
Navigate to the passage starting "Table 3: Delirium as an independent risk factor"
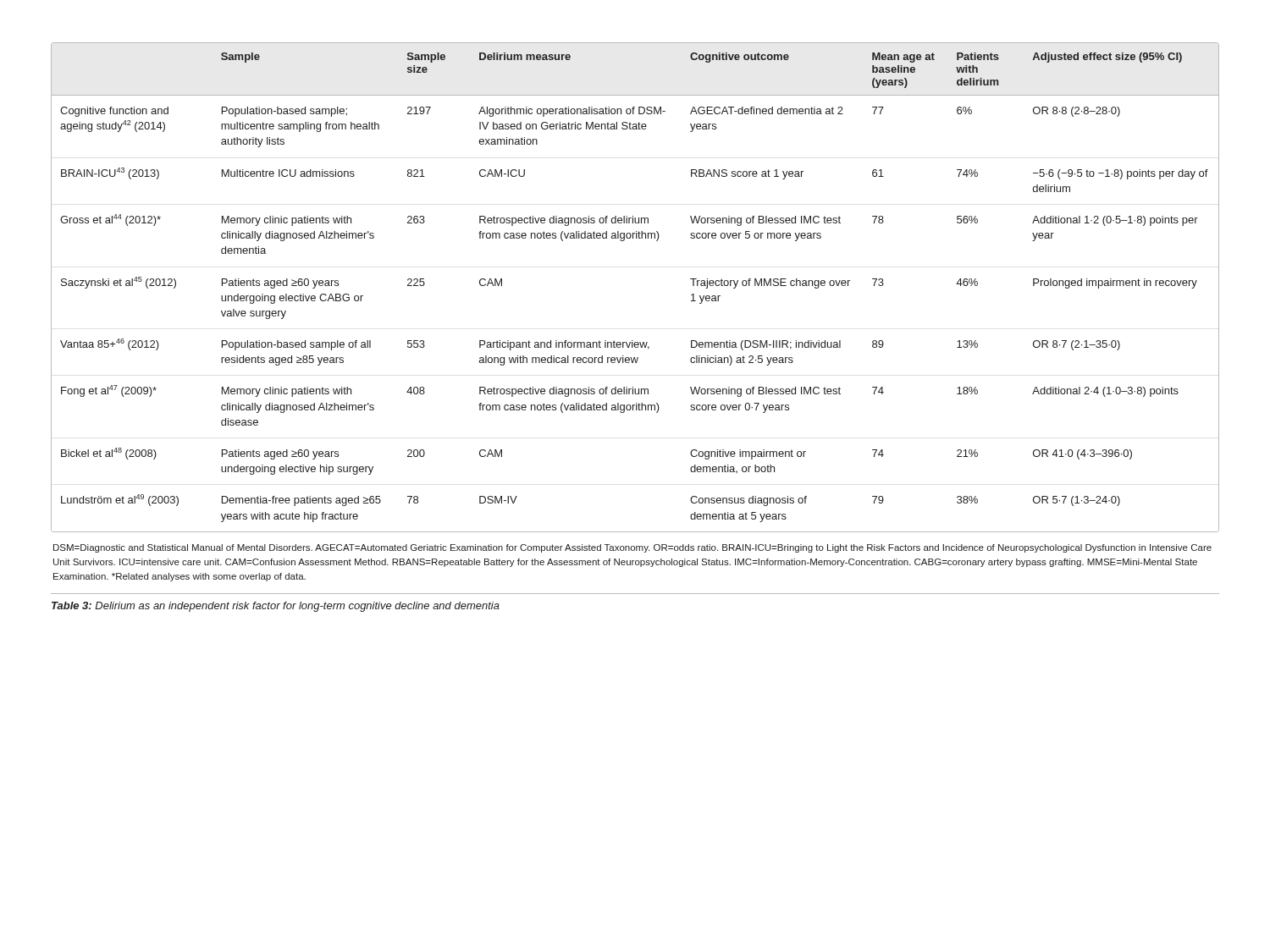click(275, 605)
